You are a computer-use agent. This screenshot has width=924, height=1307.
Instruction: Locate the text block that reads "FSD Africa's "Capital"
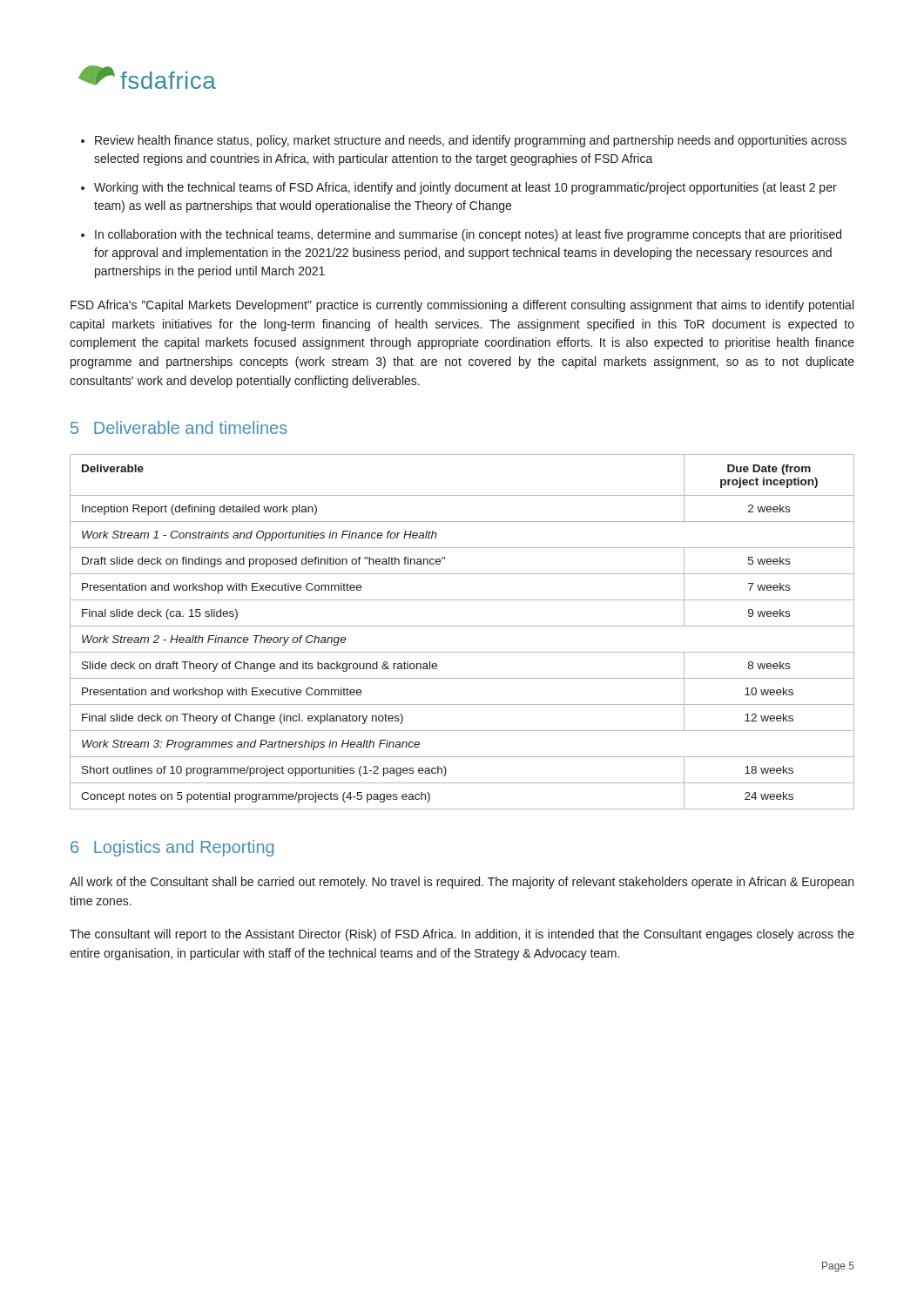tap(462, 343)
